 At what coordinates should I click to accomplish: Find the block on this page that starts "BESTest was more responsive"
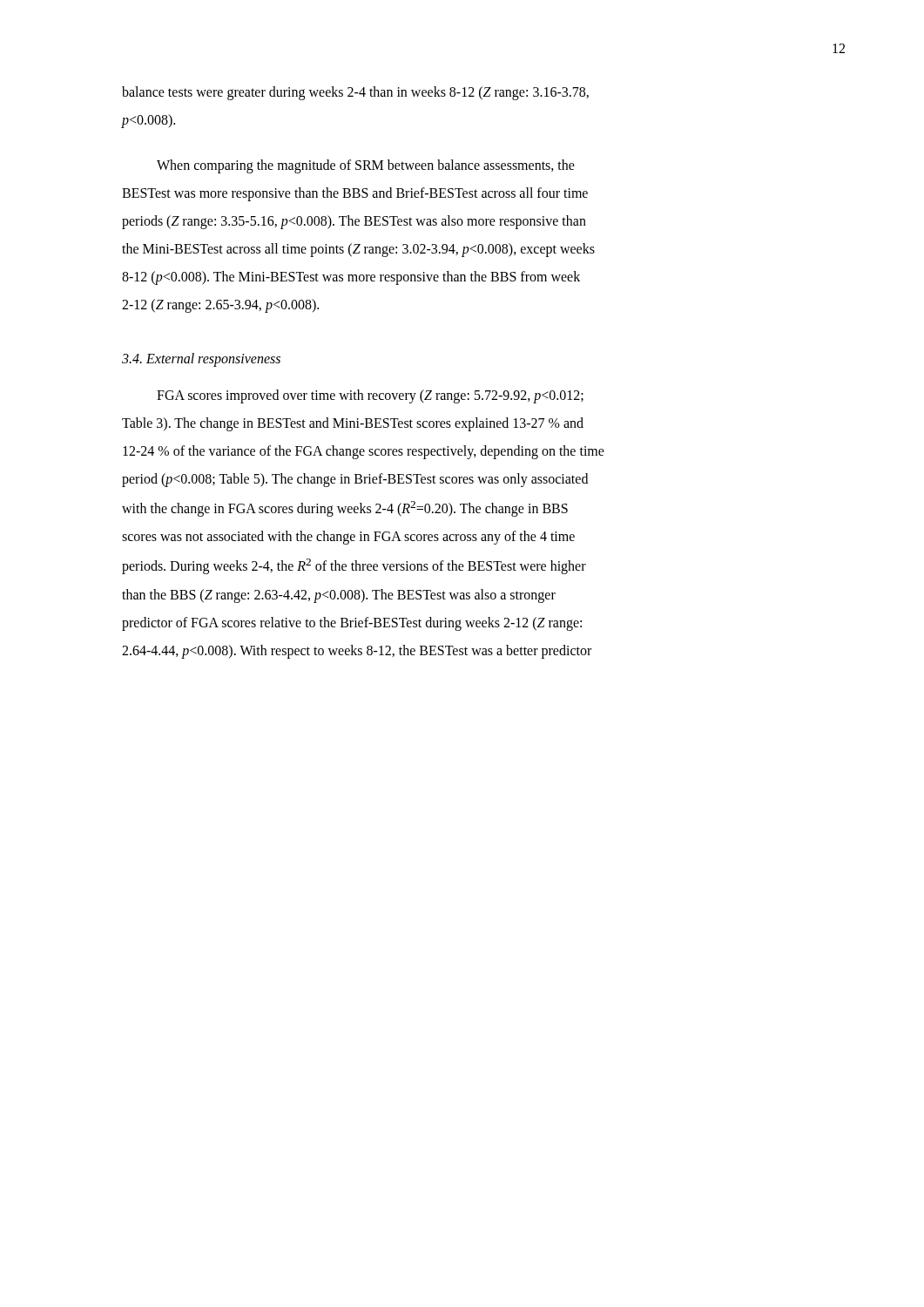[x=355, y=193]
